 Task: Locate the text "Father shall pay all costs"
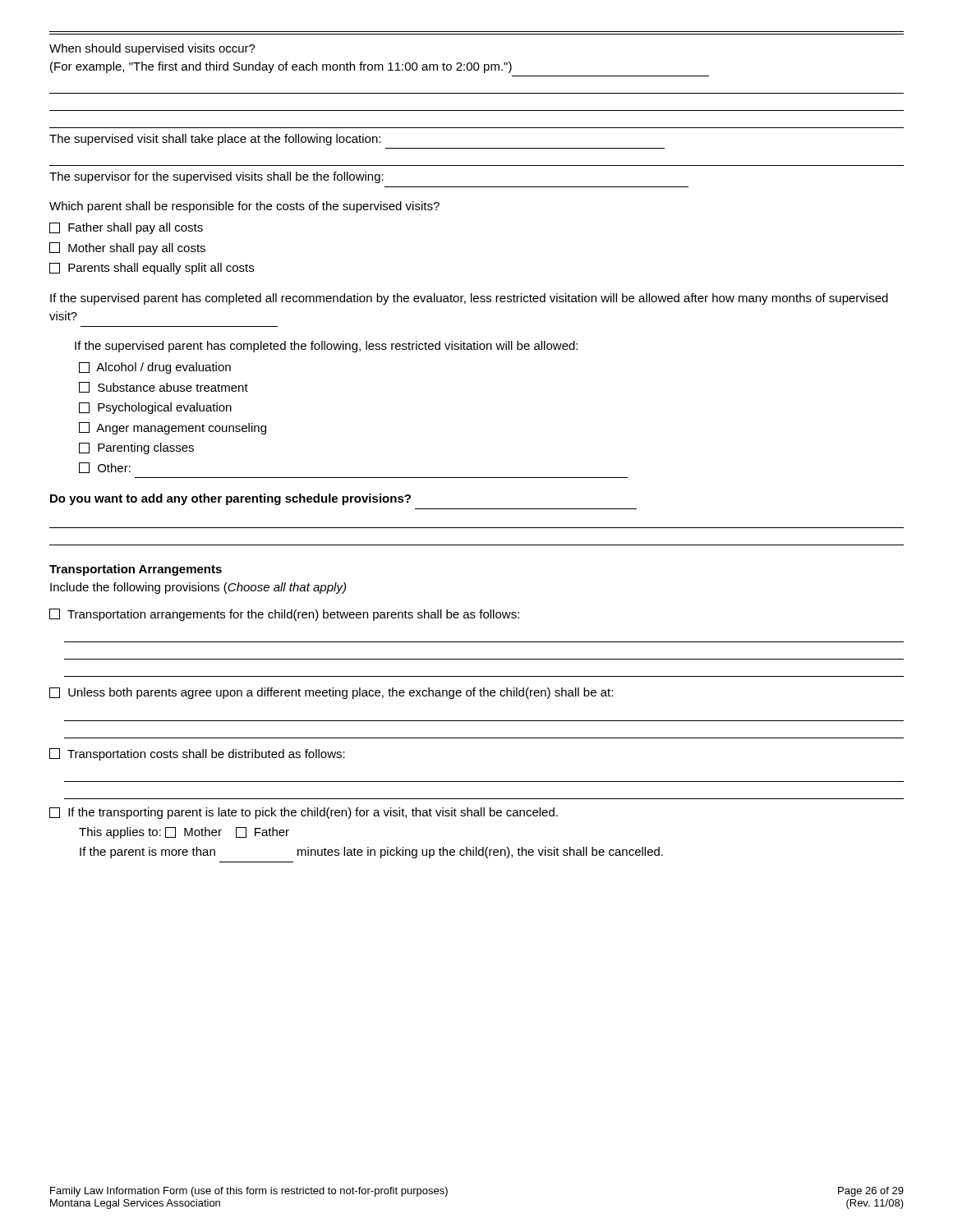(126, 227)
